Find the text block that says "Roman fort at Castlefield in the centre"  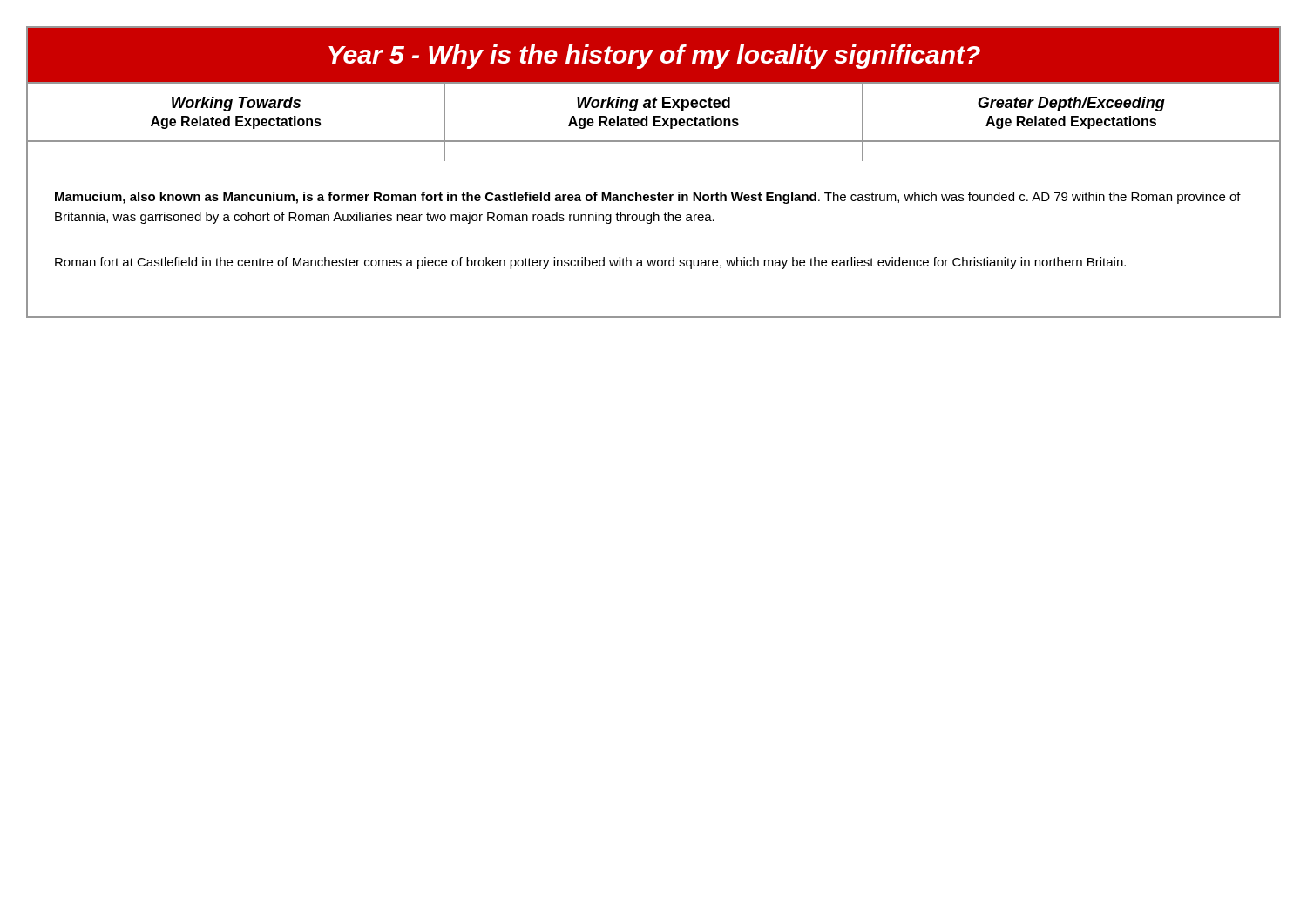click(654, 262)
